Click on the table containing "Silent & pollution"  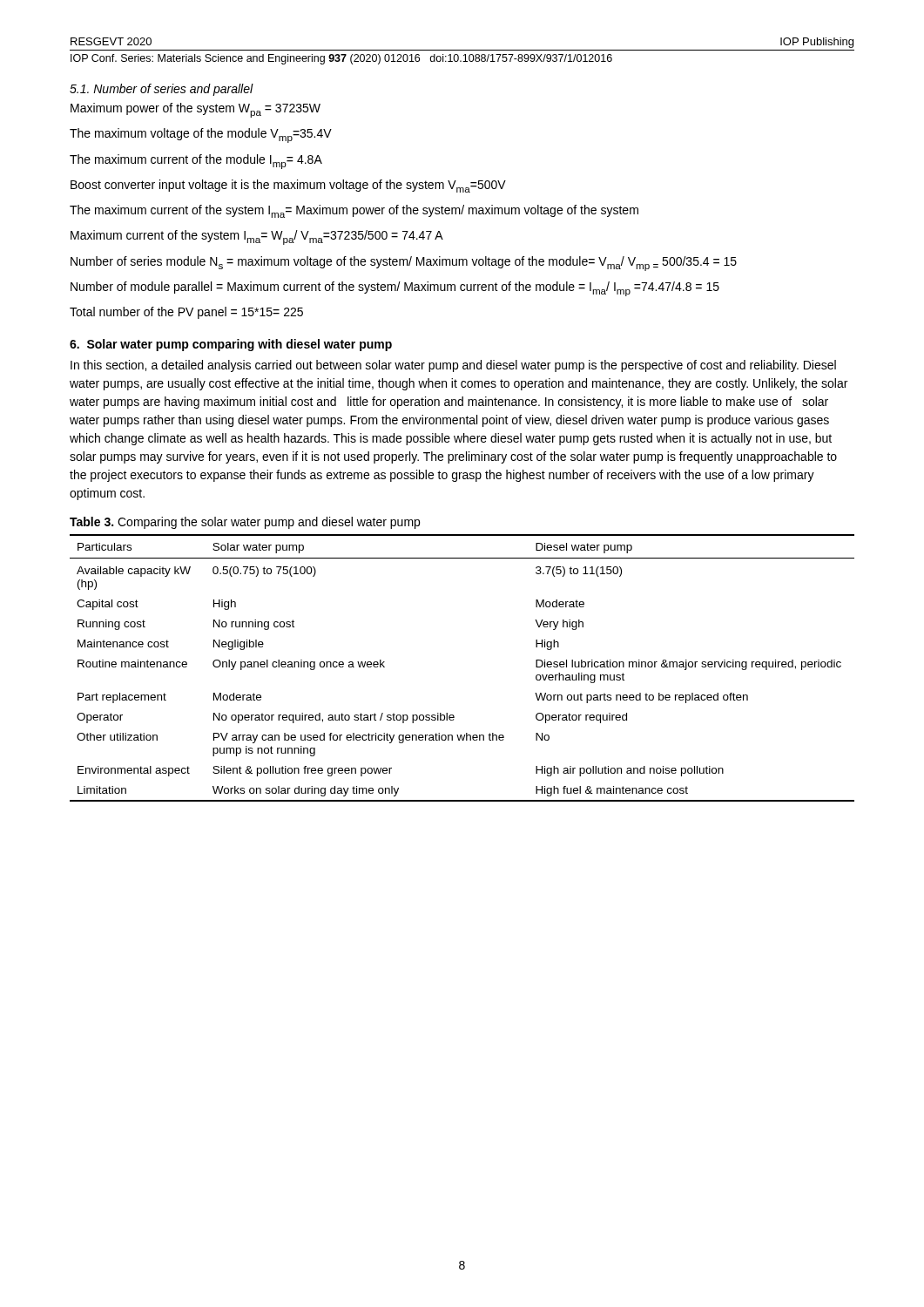pos(462,668)
